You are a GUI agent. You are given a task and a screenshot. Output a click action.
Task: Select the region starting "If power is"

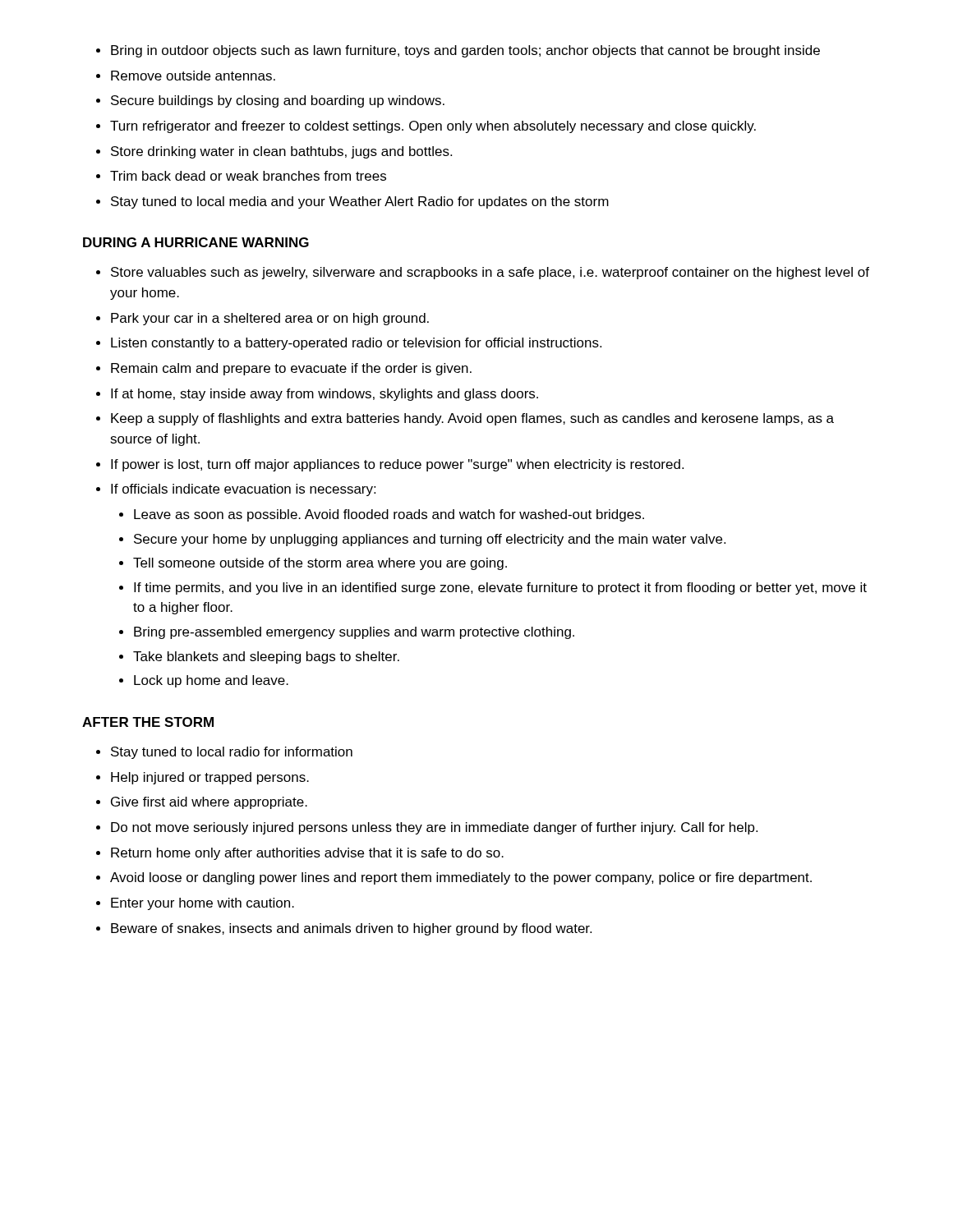point(397,464)
